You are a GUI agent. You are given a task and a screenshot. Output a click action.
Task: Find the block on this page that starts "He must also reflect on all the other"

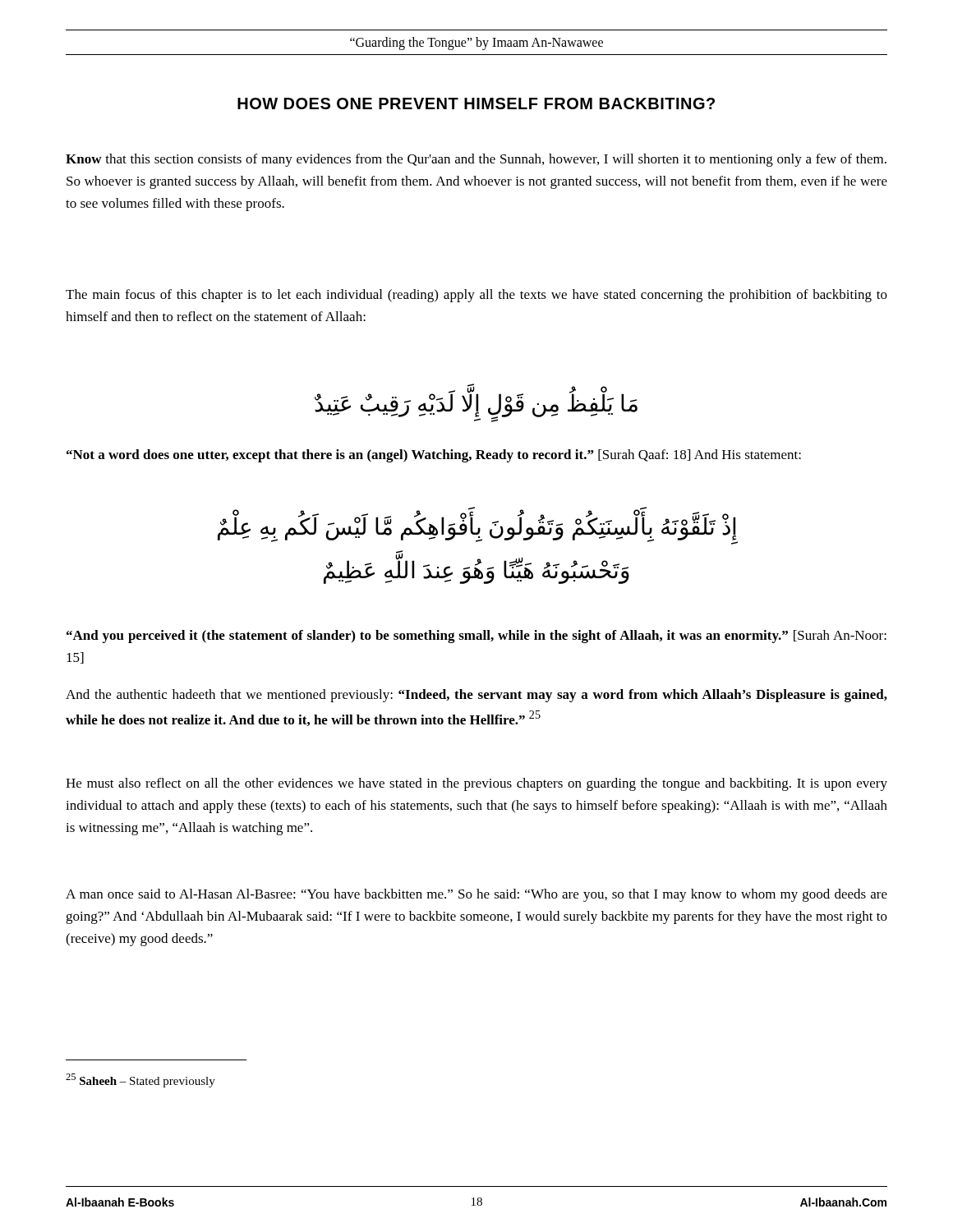click(x=476, y=805)
